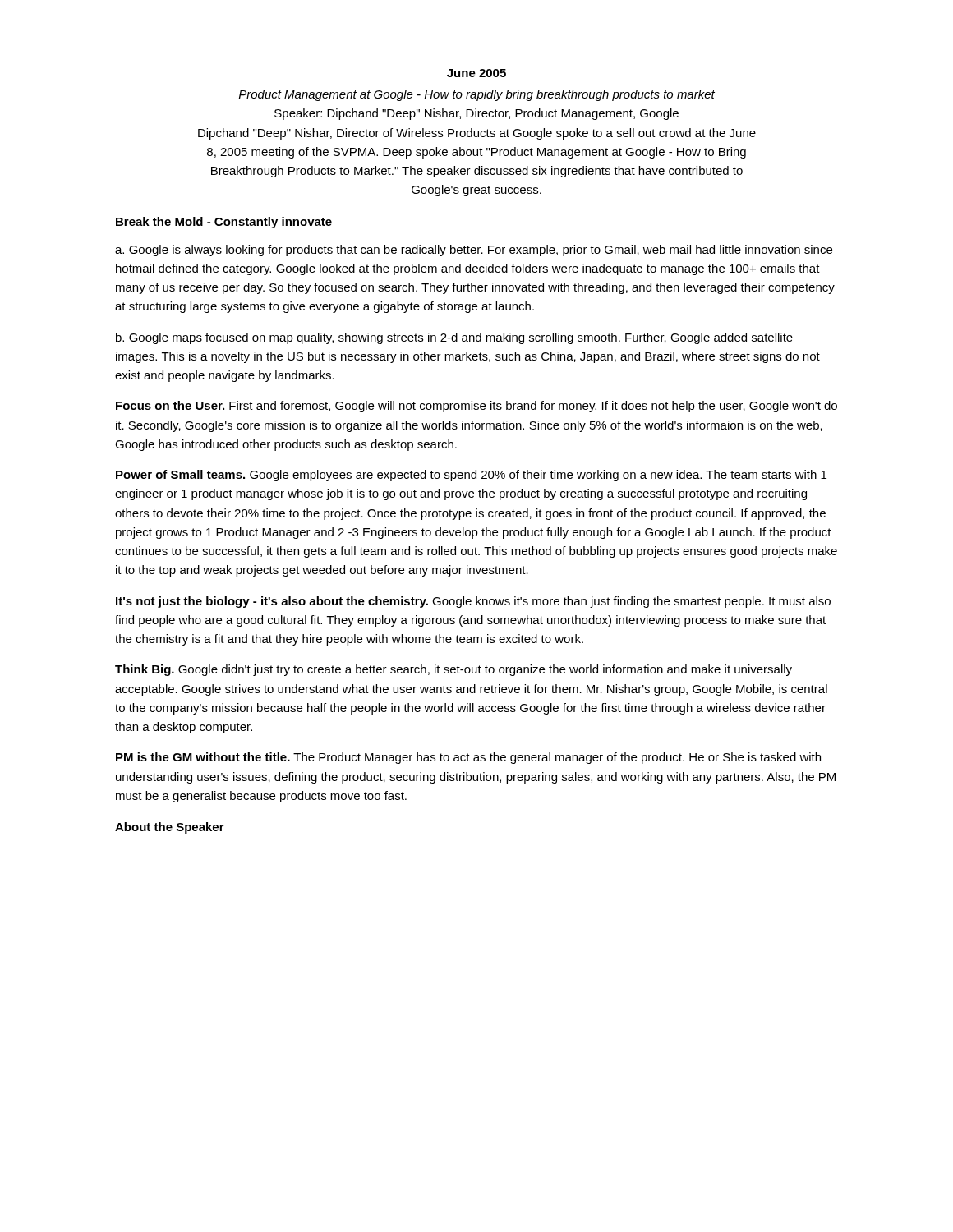Select the element starting "b. Google maps focused on"
Viewport: 953px width, 1232px height.
(467, 356)
